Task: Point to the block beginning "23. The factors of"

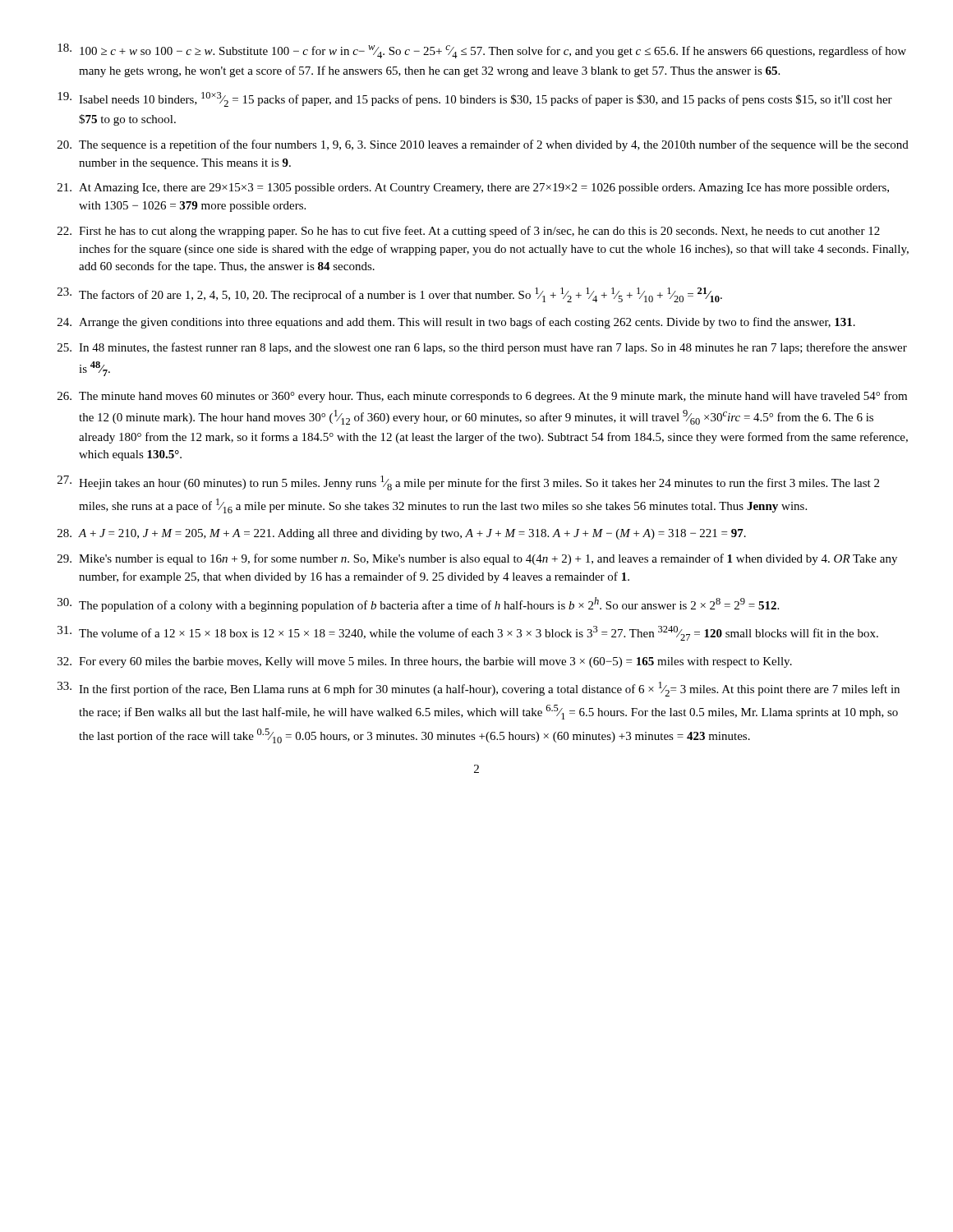Action: 476,295
